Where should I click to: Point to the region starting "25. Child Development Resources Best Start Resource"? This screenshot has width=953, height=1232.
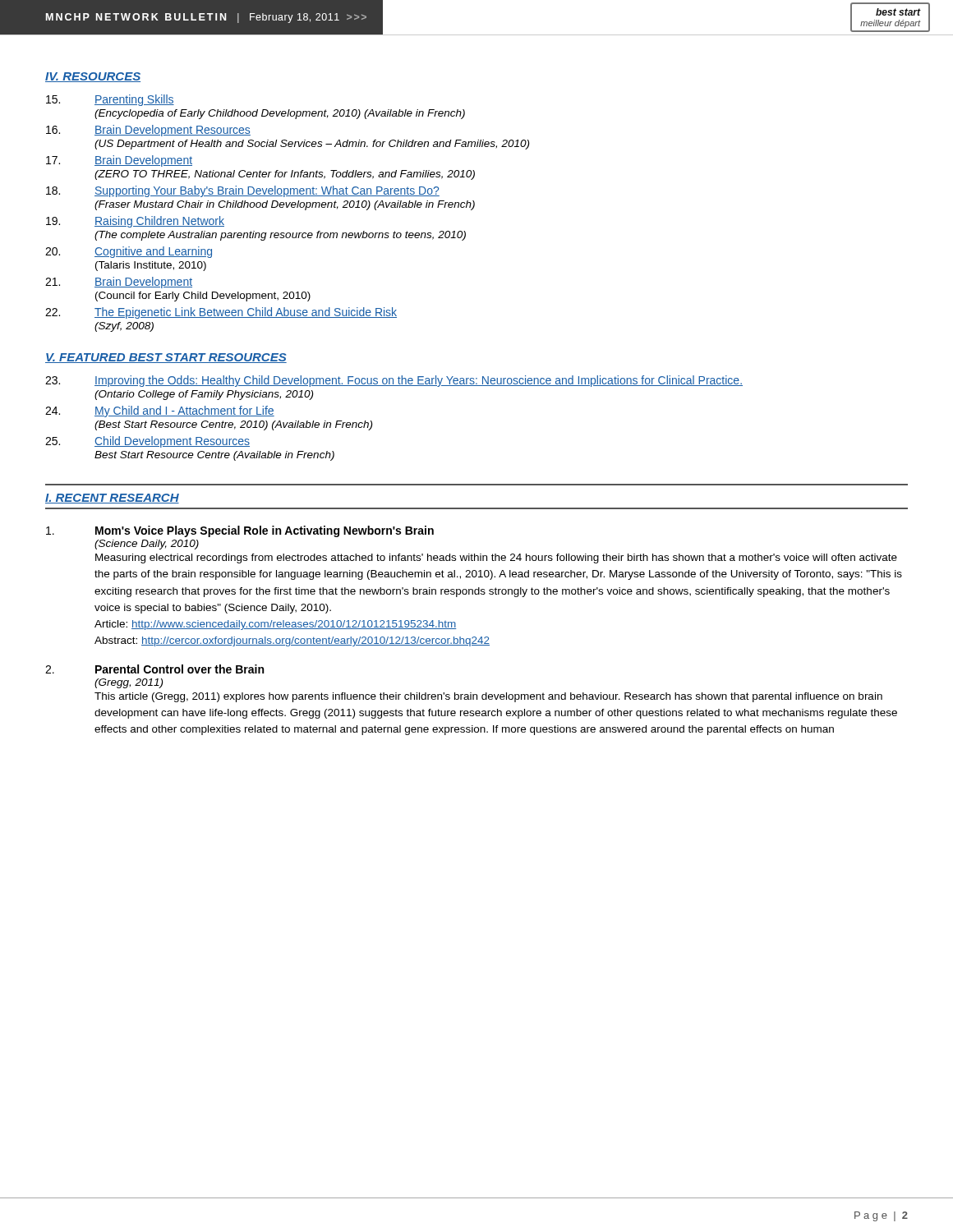(x=190, y=448)
